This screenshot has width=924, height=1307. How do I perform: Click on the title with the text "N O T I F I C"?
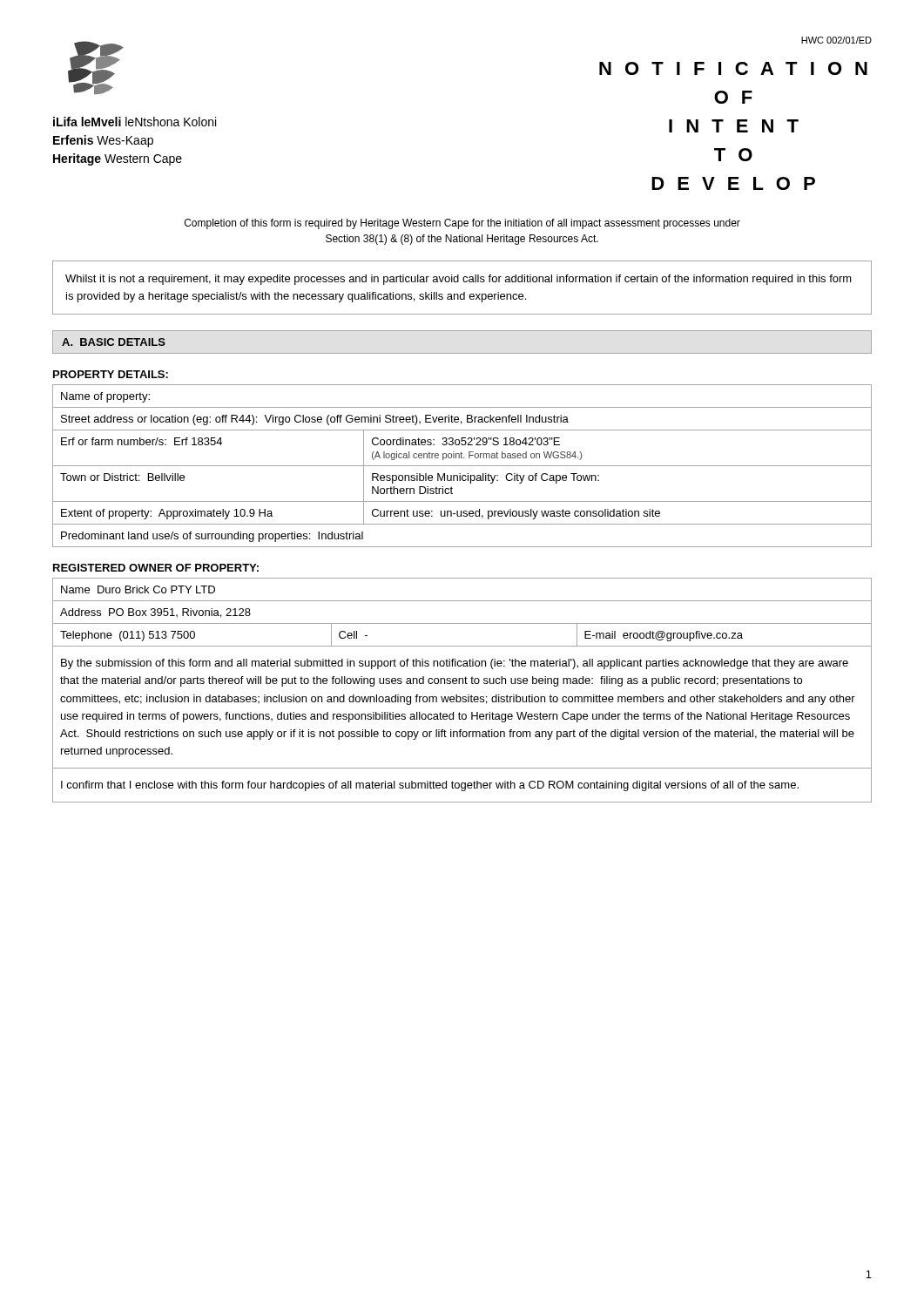735,126
